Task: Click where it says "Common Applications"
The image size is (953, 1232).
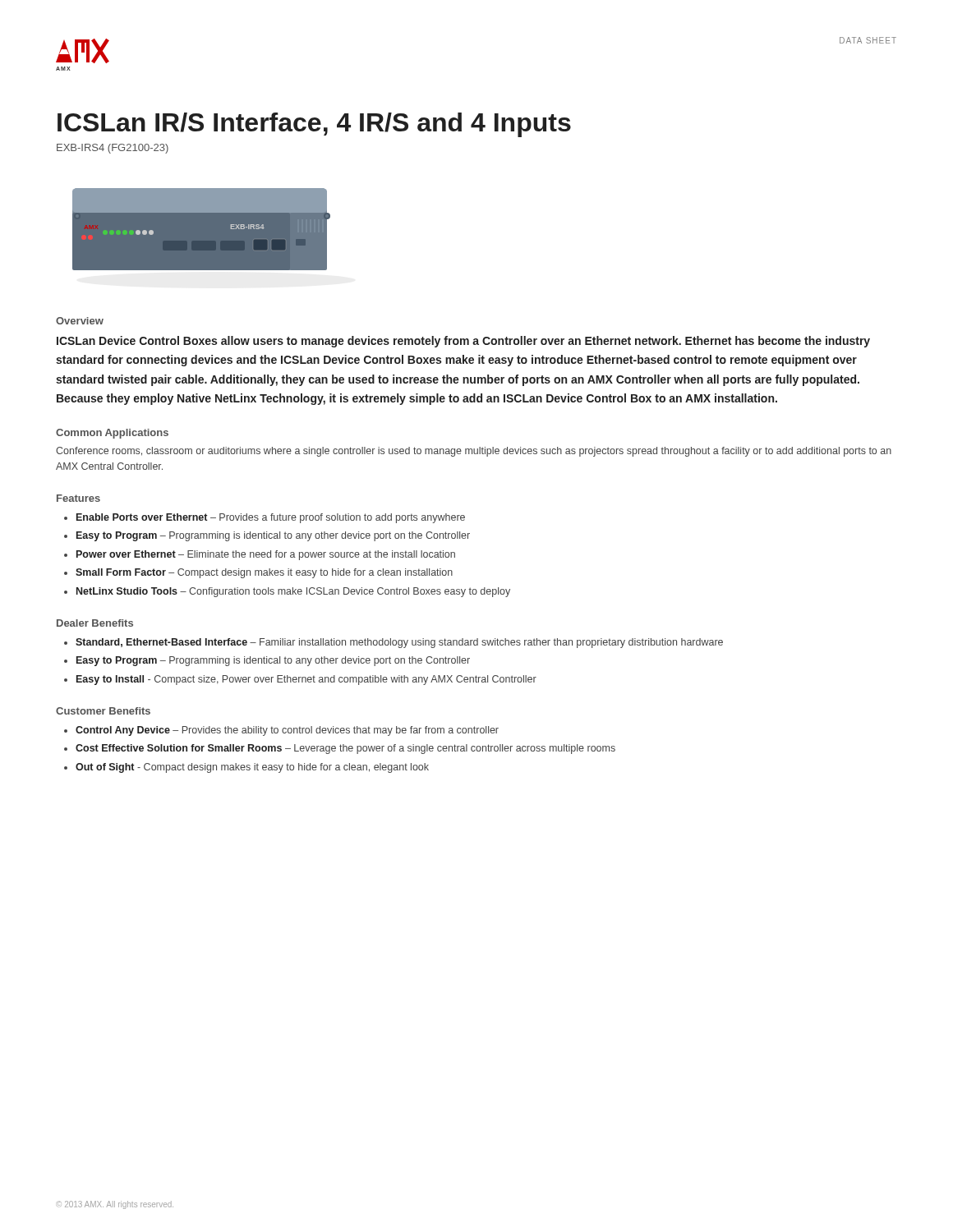Action: pos(112,432)
